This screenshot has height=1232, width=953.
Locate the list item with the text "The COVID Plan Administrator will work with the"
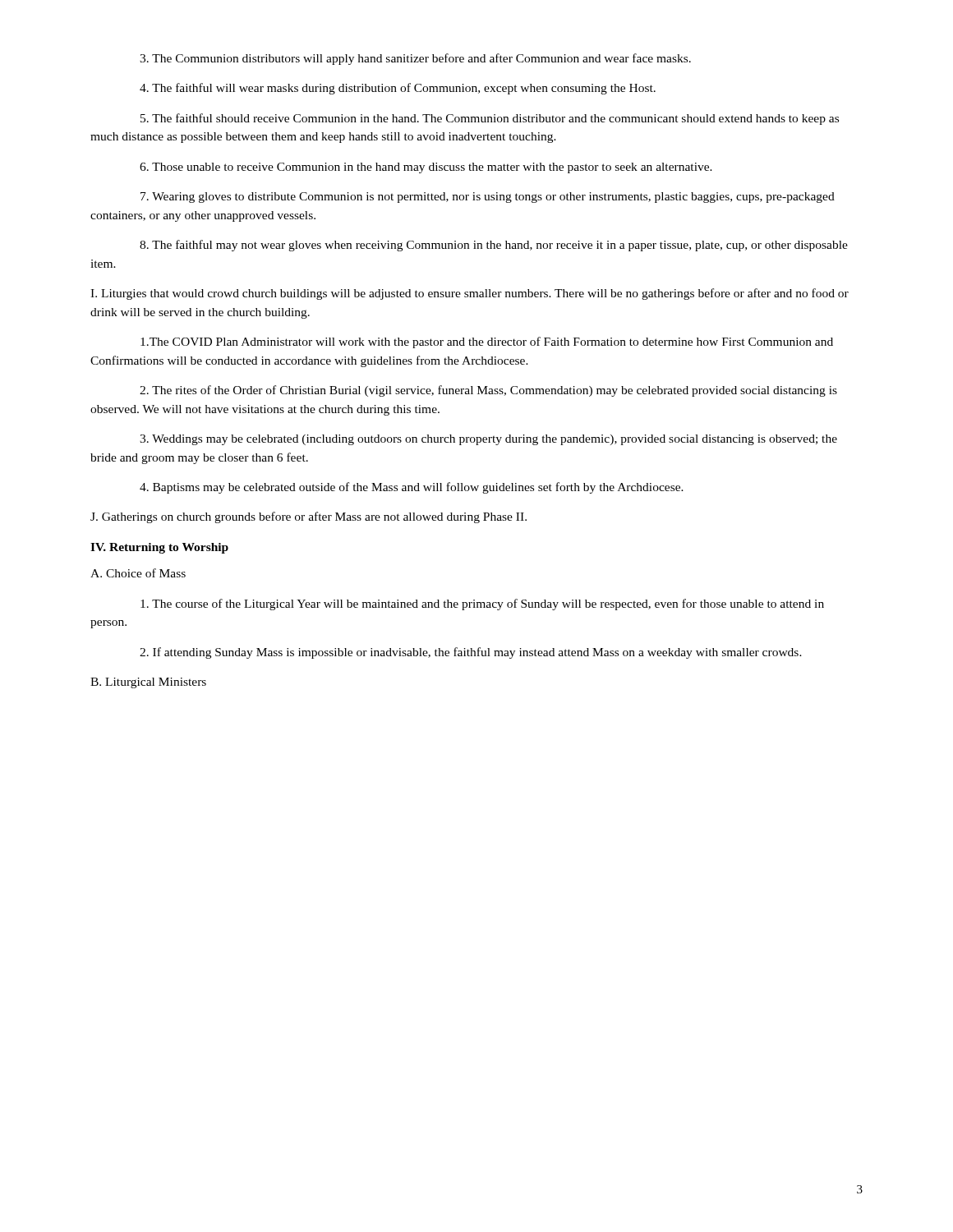(462, 351)
